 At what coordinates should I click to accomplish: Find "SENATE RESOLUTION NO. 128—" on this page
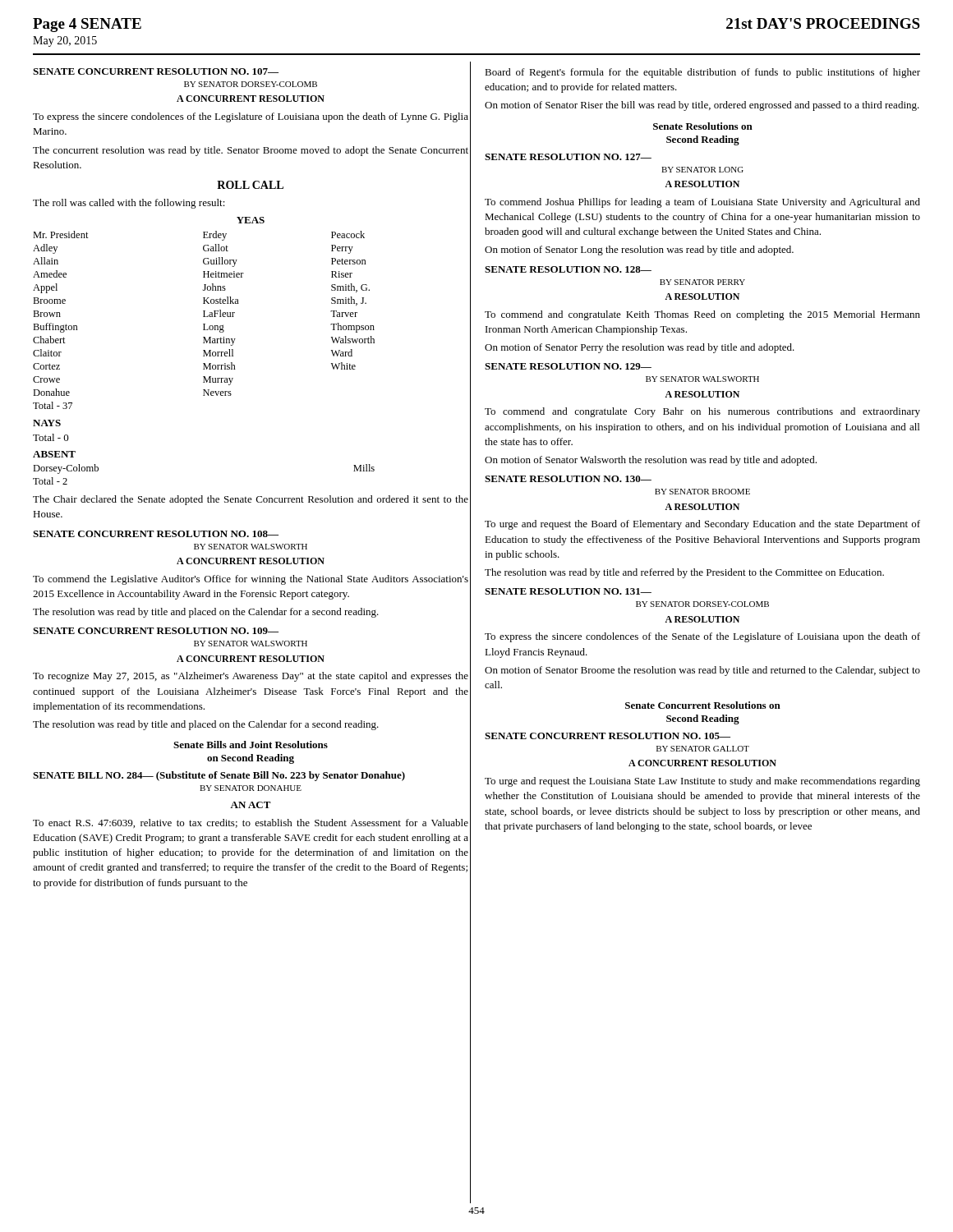tap(568, 269)
